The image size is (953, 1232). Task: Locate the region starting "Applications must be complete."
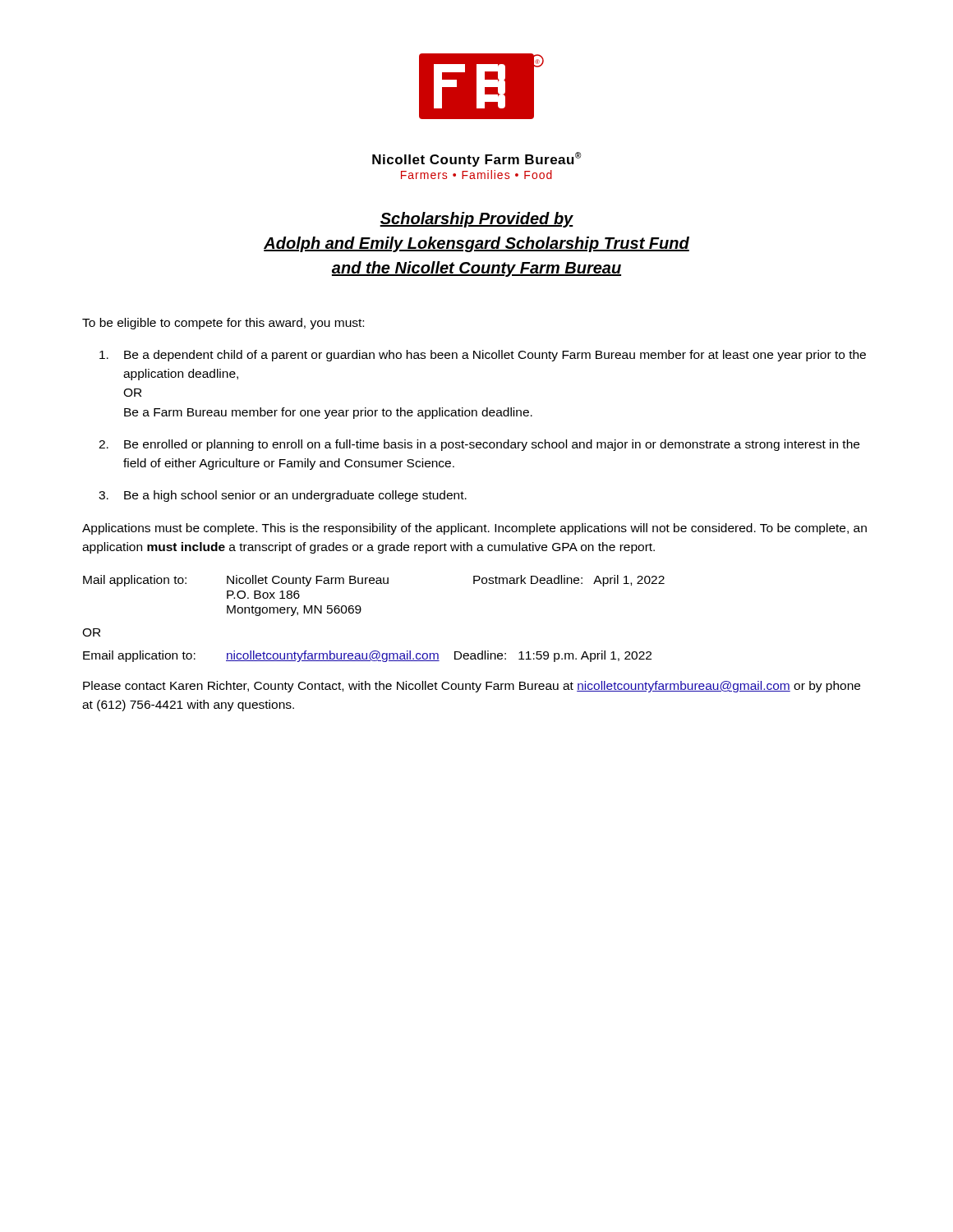click(475, 537)
